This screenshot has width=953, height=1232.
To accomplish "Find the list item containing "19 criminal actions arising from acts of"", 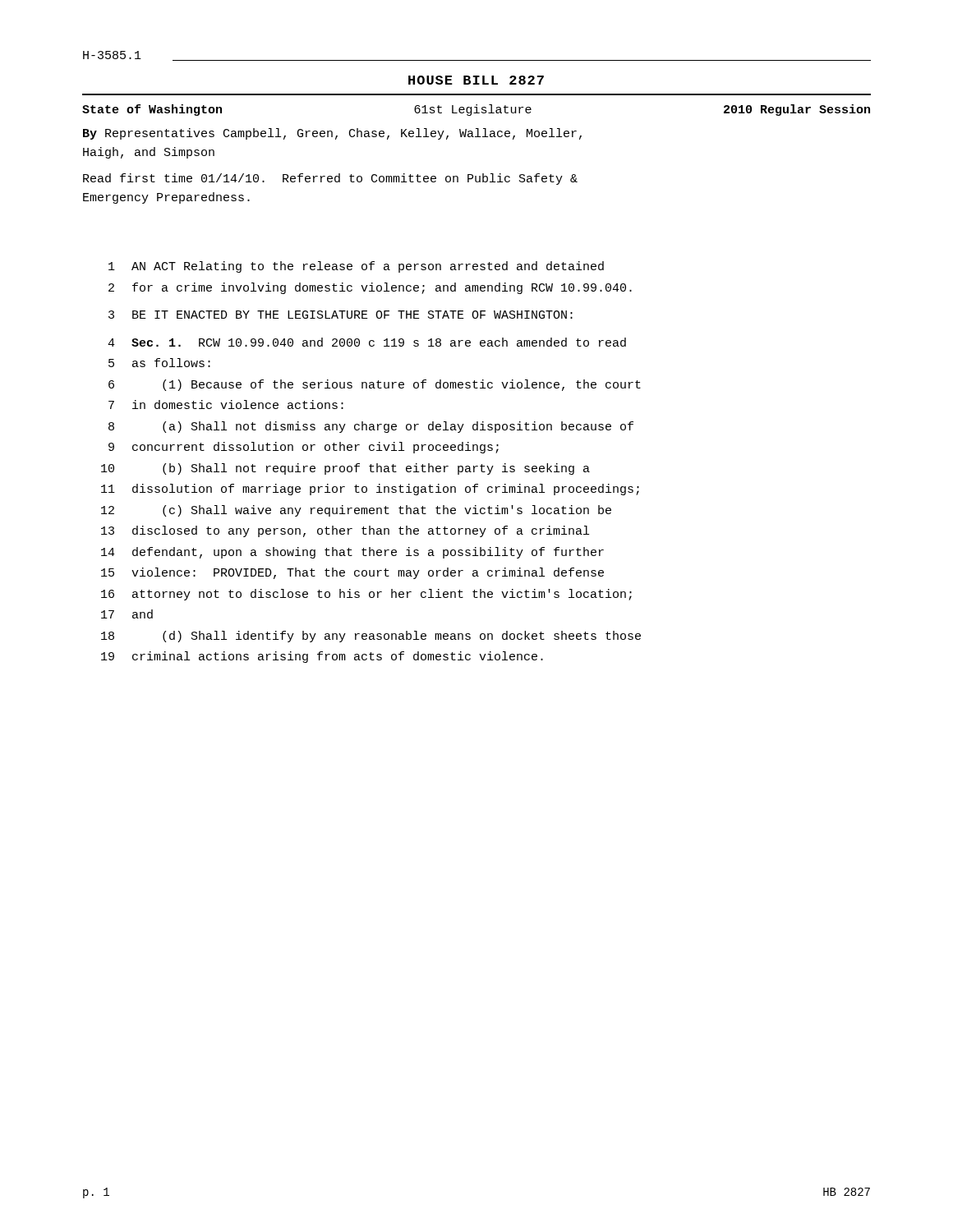I will [x=476, y=658].
